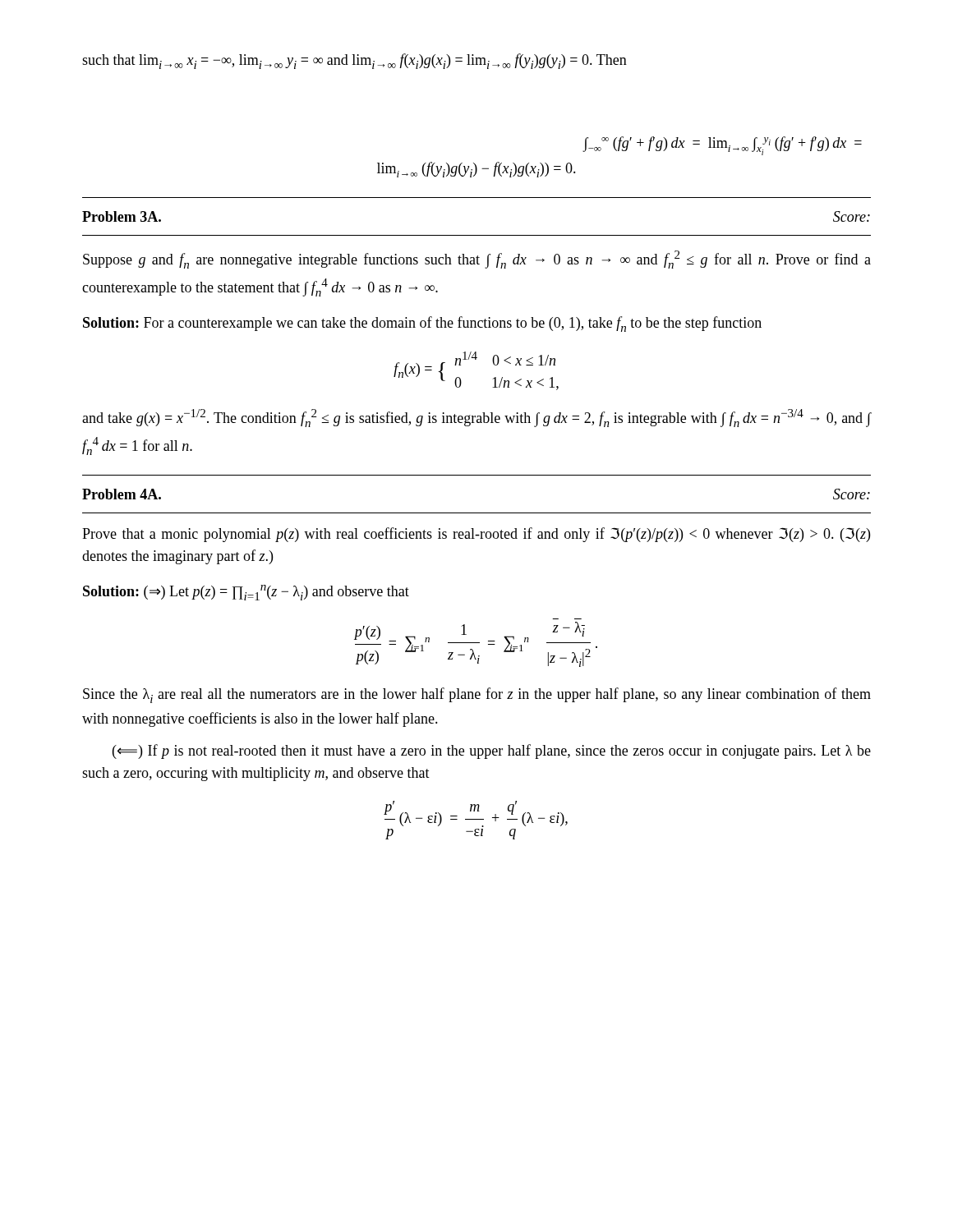Select the text starting "∫−∞∞ (fg′ + f′g) dx"
This screenshot has width=953, height=1232.
point(722,146)
